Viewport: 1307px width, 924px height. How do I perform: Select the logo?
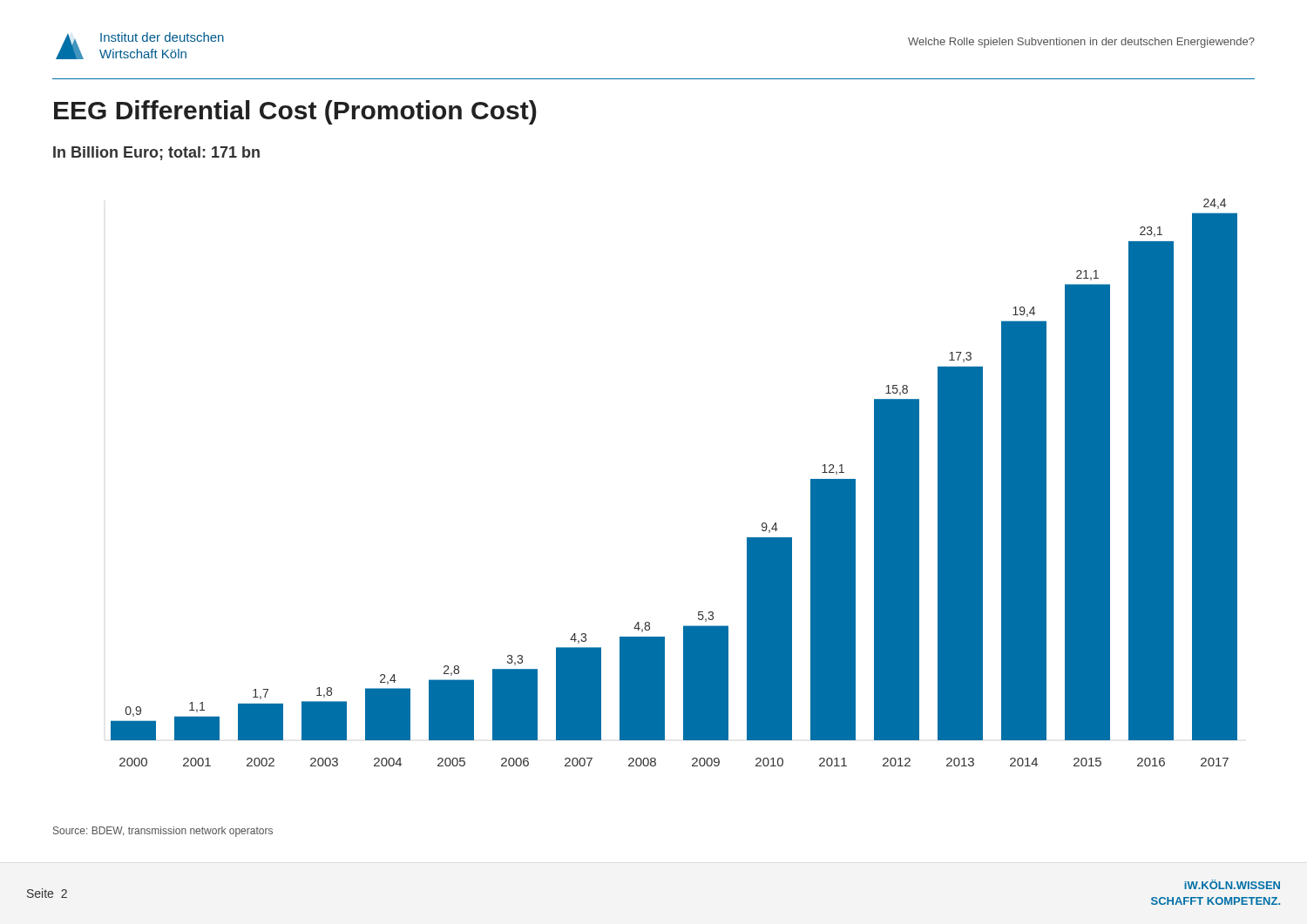pos(138,45)
